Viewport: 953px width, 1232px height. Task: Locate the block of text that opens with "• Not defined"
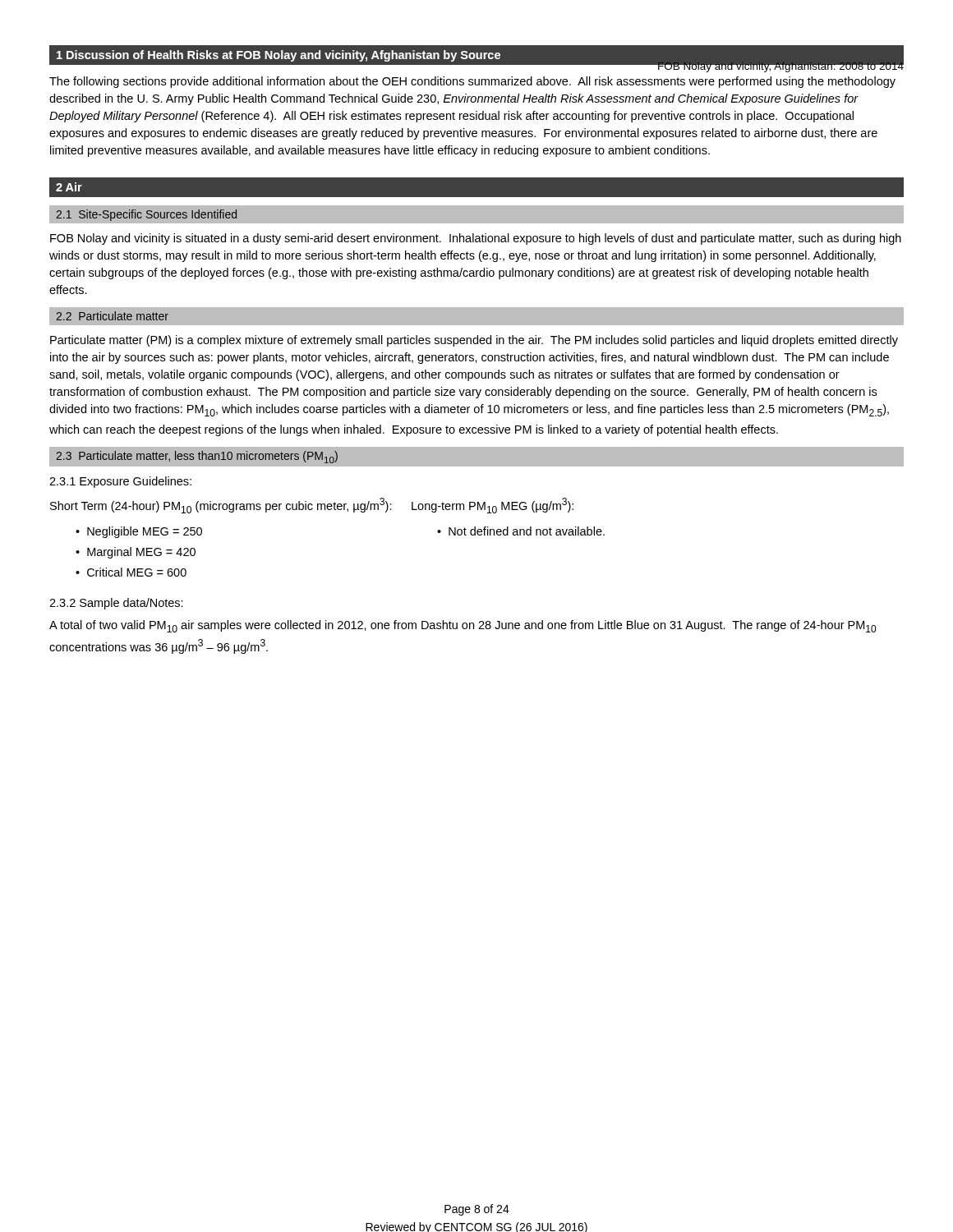tap(521, 531)
